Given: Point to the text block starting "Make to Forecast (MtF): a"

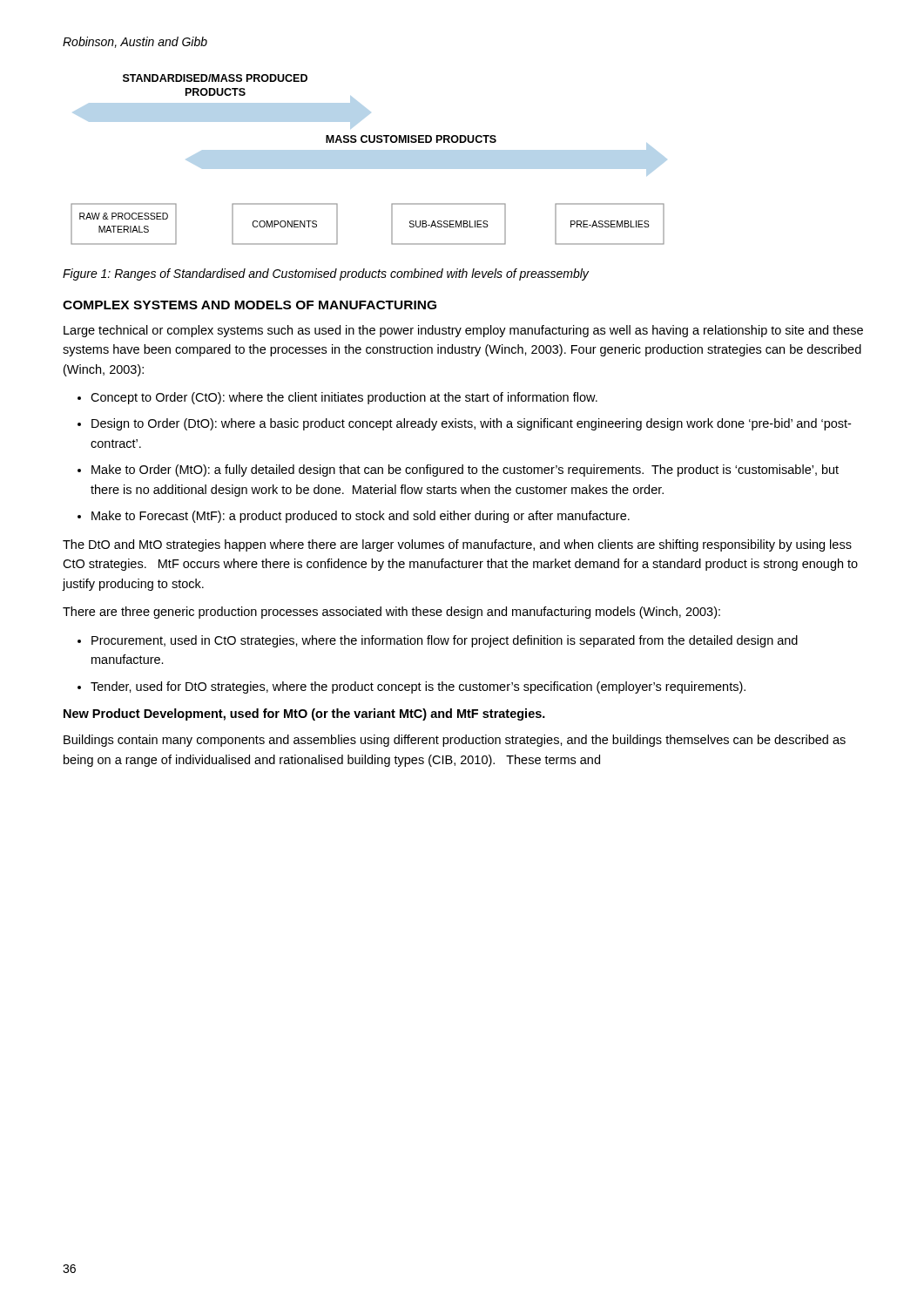Looking at the screenshot, I should click(x=360, y=516).
